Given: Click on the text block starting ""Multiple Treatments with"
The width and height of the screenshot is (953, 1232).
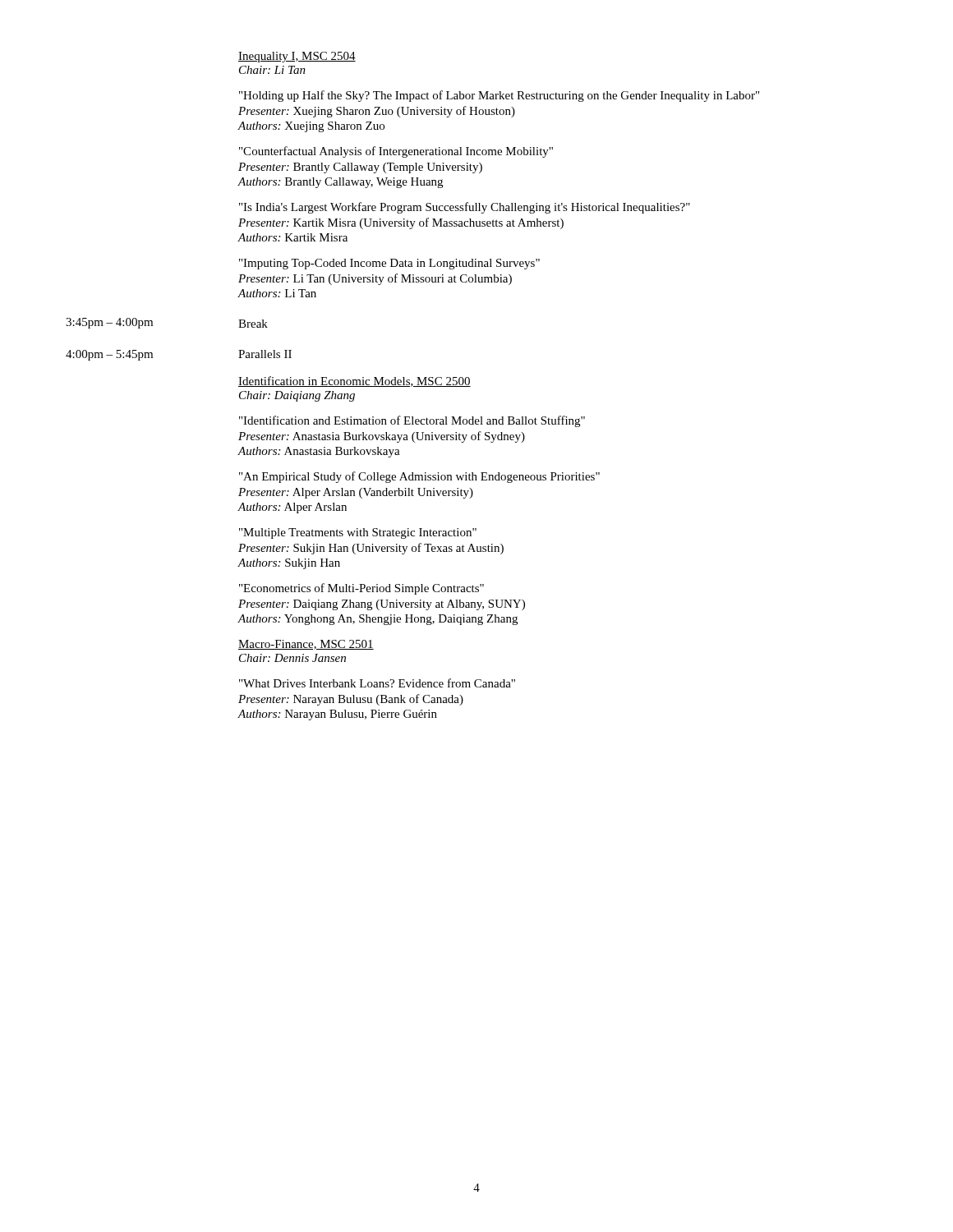Looking at the screenshot, I should pos(358,533).
